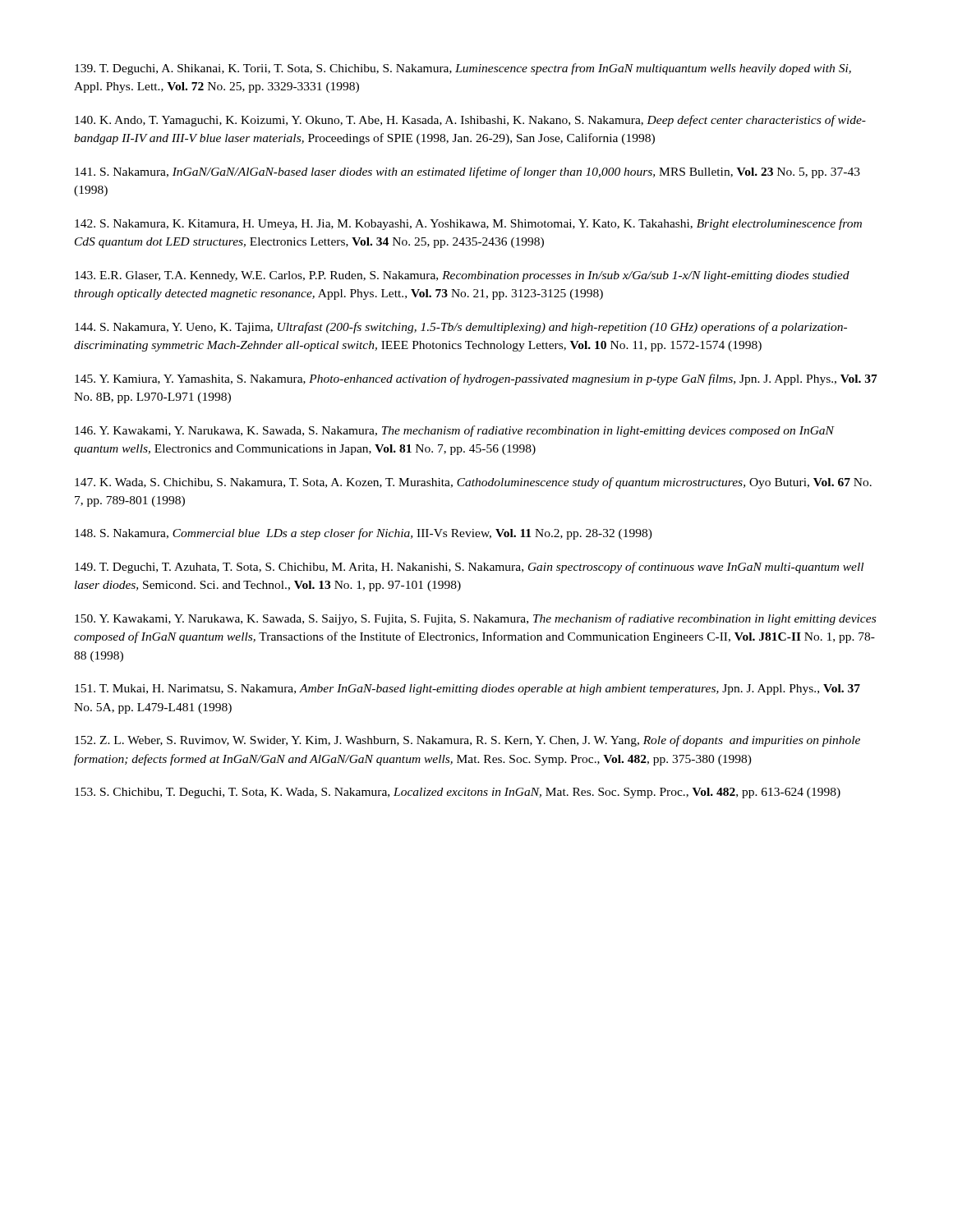
Task: Find the list item with the text "151. T. Mukai, H."
Action: click(x=467, y=697)
